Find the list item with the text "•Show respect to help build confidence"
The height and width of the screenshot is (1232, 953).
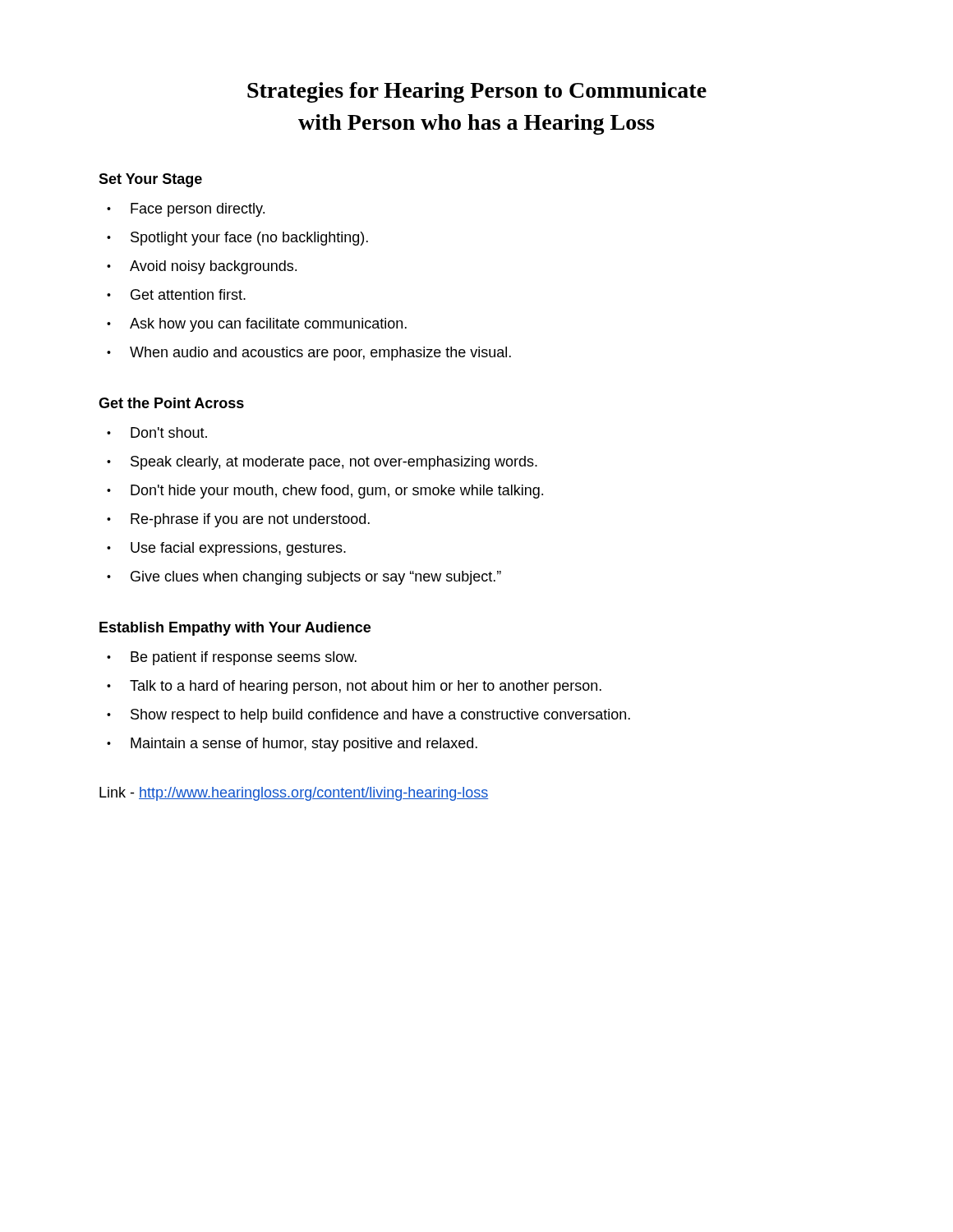369,715
